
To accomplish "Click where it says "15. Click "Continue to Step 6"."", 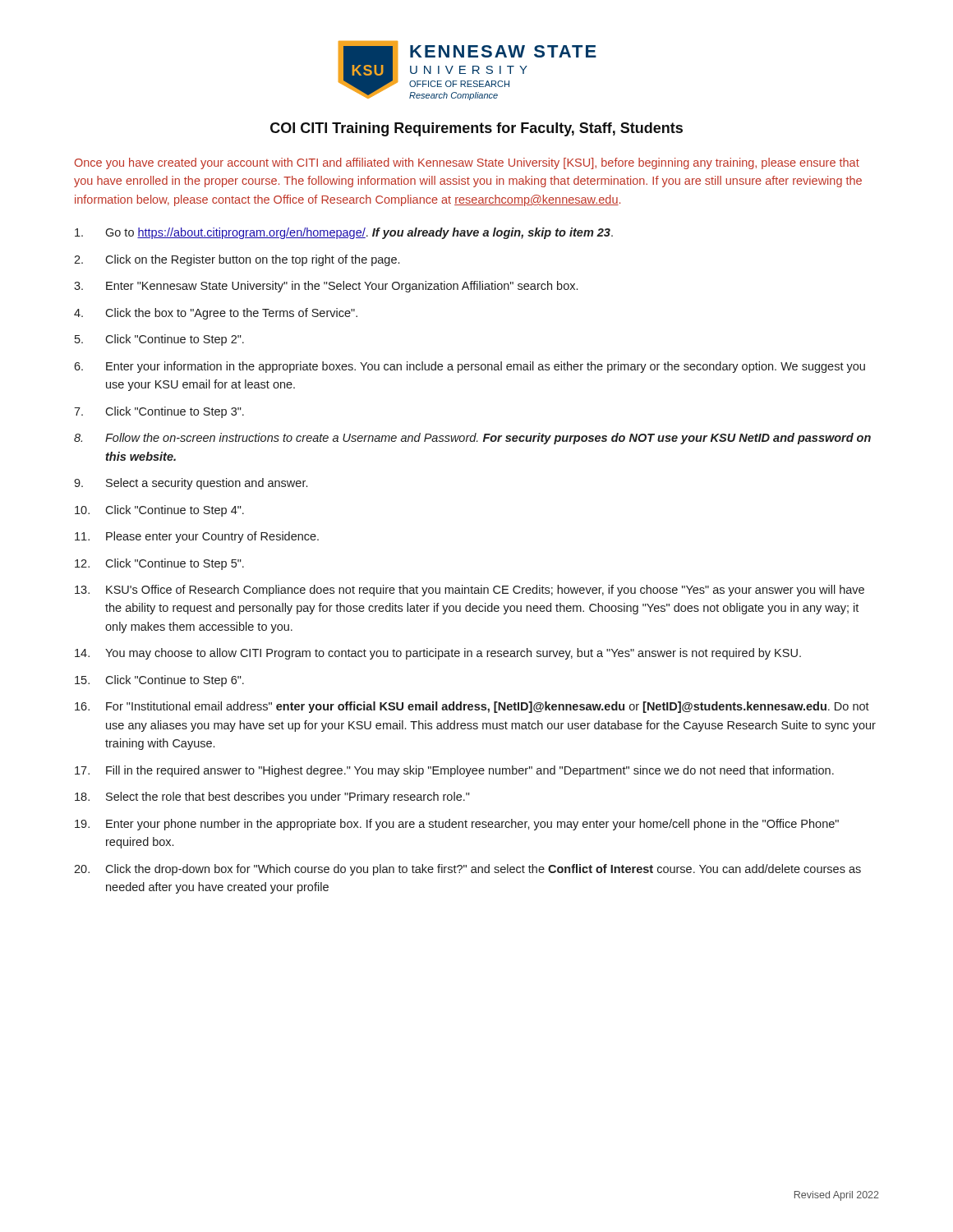I will point(159,681).
